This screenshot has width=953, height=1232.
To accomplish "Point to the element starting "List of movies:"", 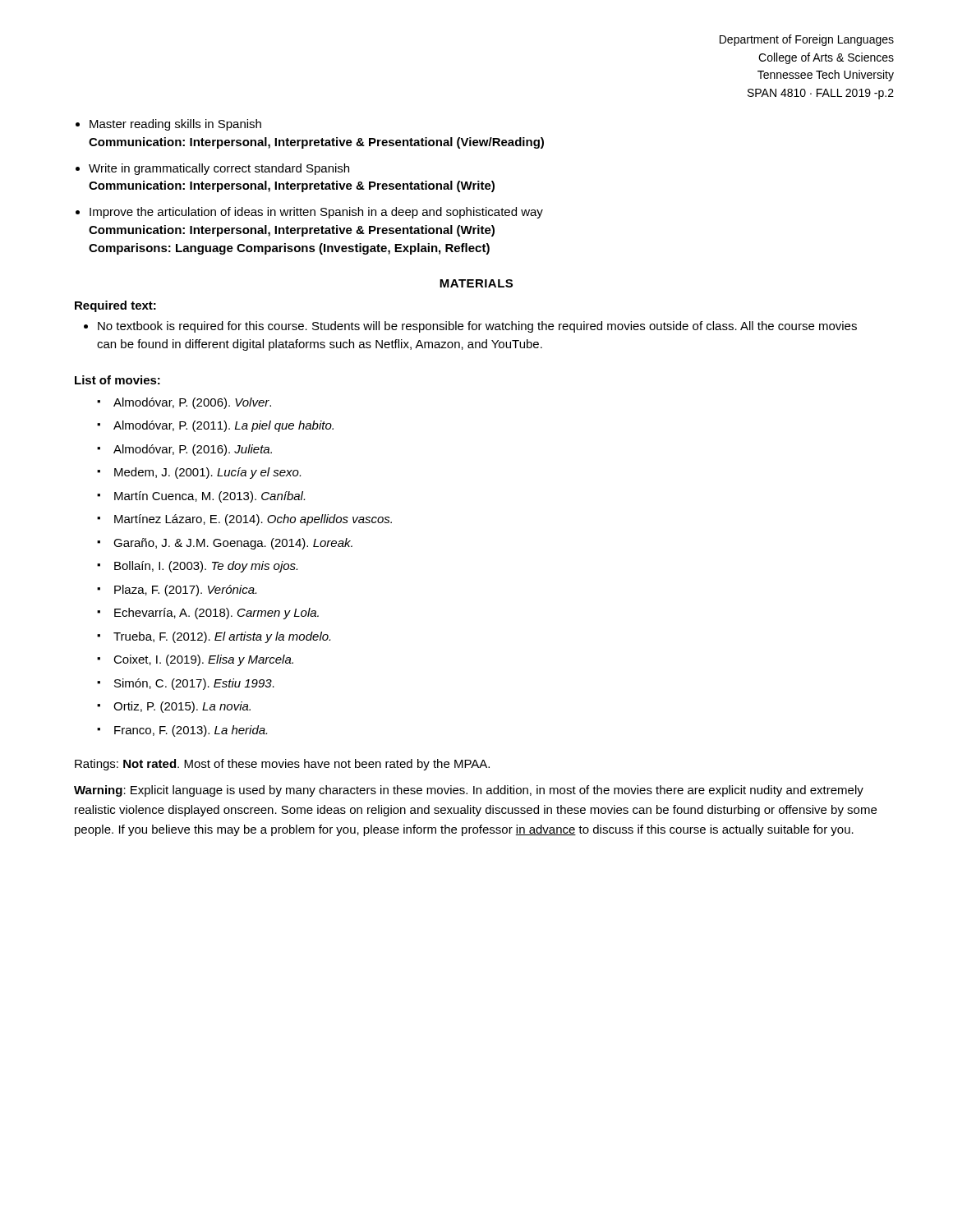I will [x=117, y=380].
